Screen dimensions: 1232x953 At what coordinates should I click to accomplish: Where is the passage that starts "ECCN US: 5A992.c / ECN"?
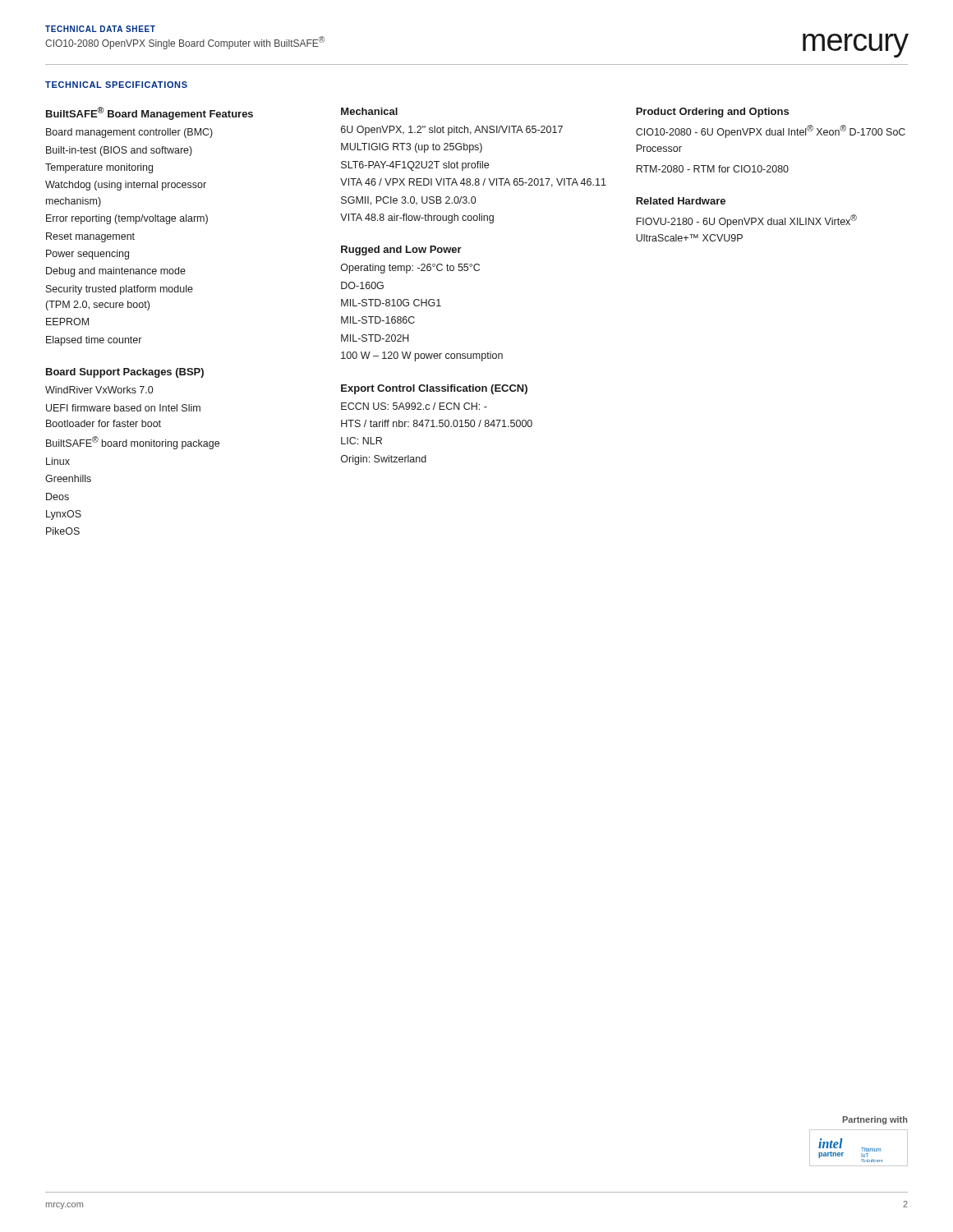pyautogui.click(x=414, y=406)
